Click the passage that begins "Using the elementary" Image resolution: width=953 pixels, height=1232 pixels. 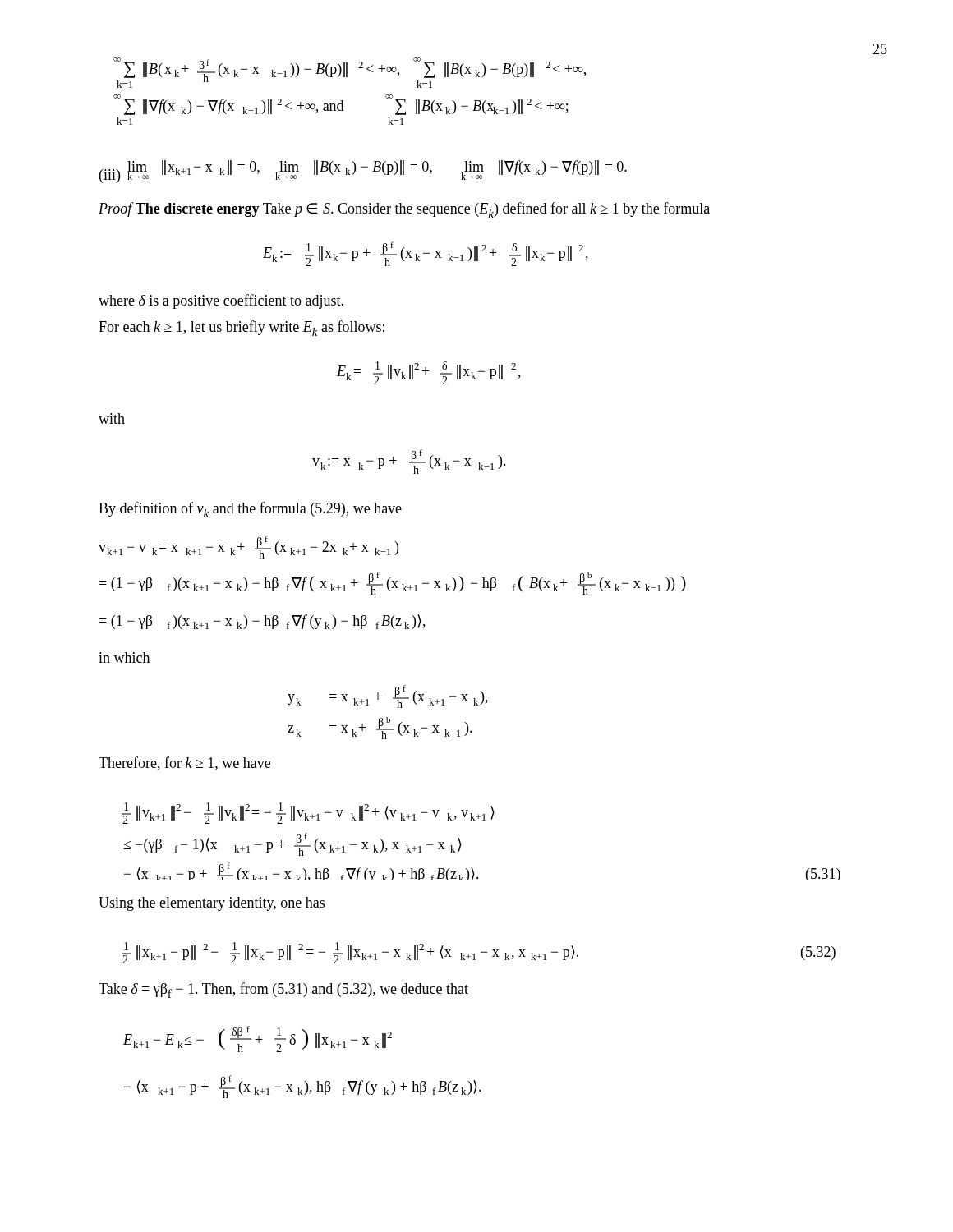point(212,903)
